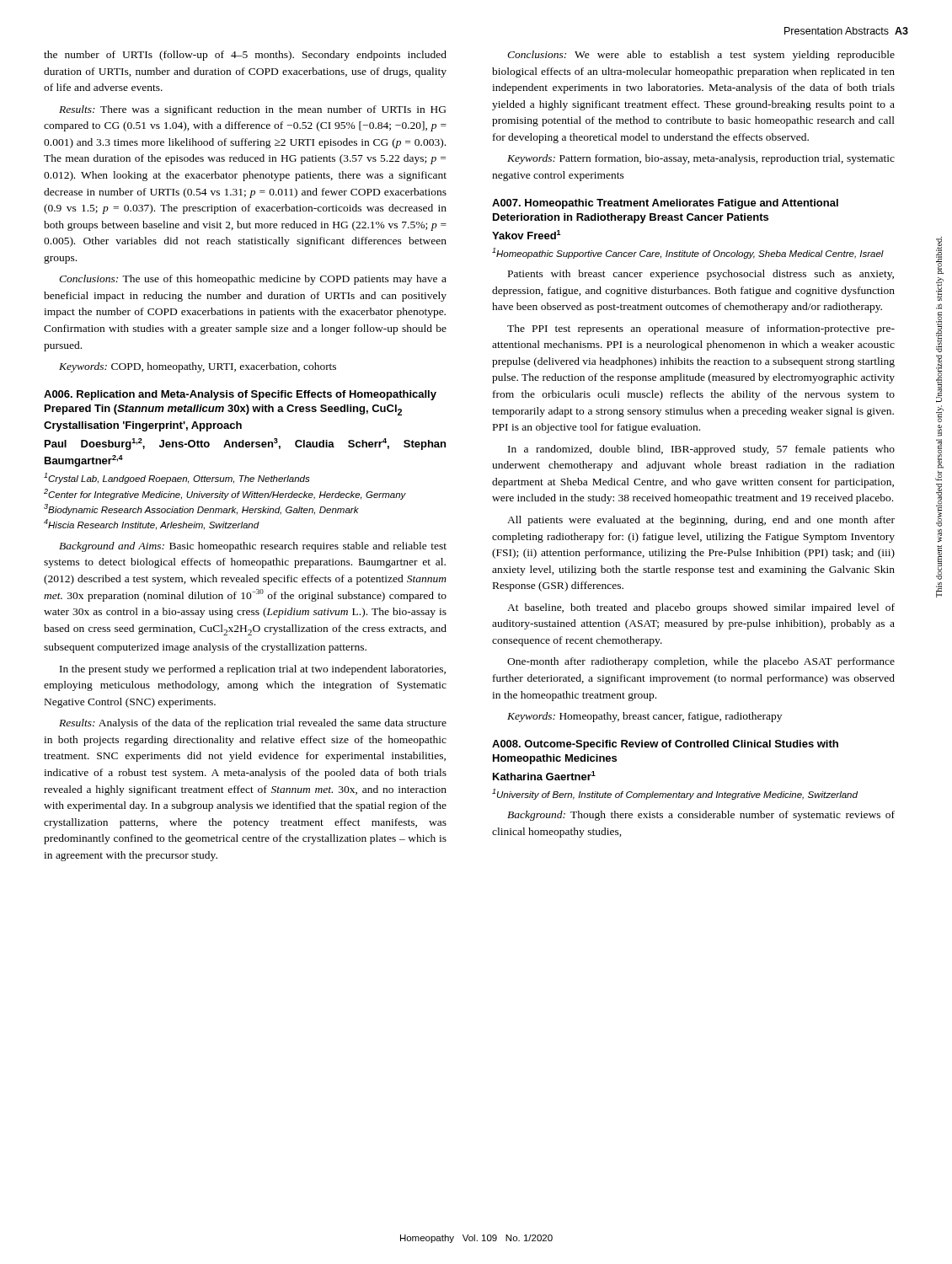The width and height of the screenshot is (952, 1264).
Task: Click on the text block containing "1University of Bern, Institute of"
Action: (x=693, y=794)
